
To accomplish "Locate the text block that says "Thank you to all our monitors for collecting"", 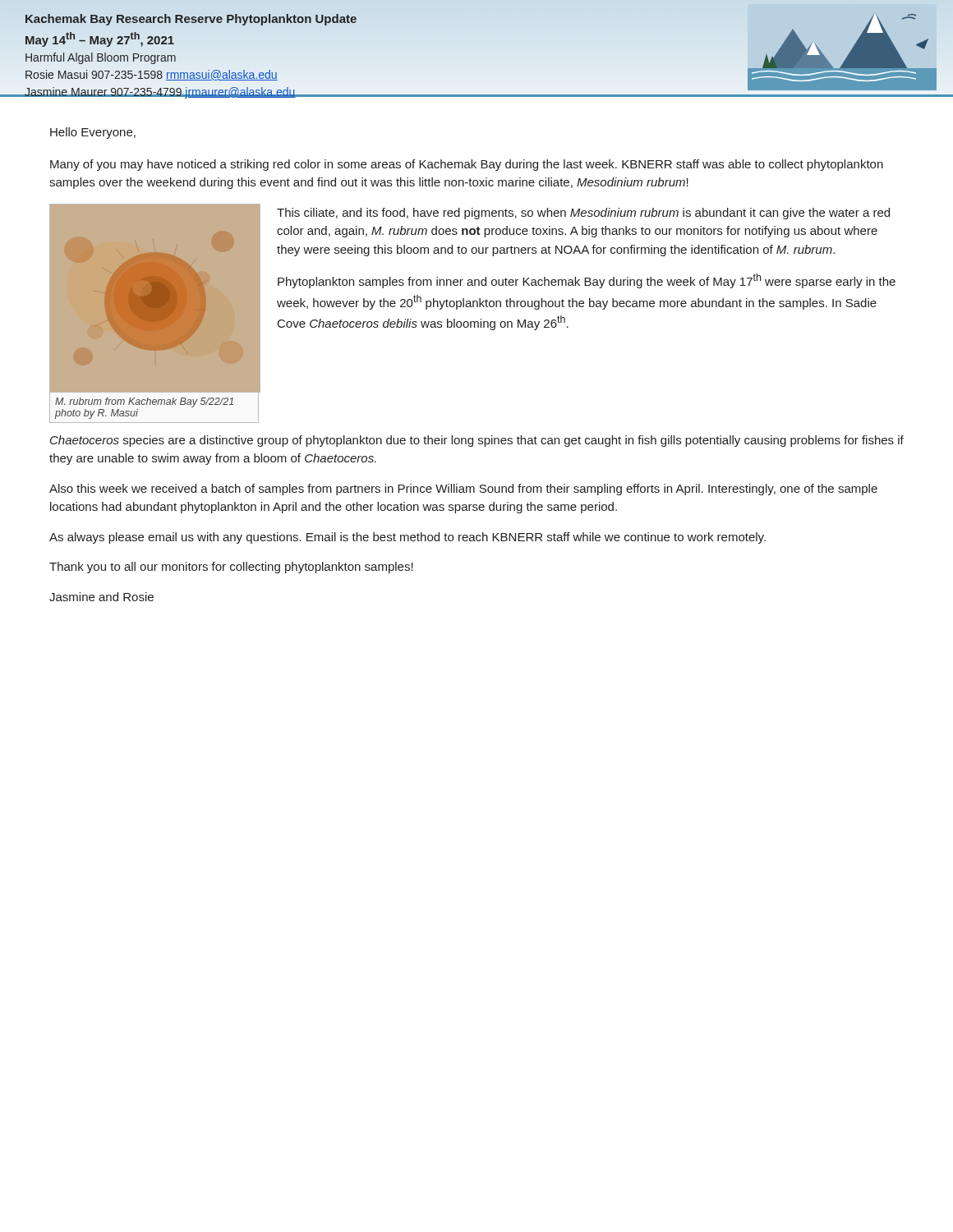I will click(231, 568).
